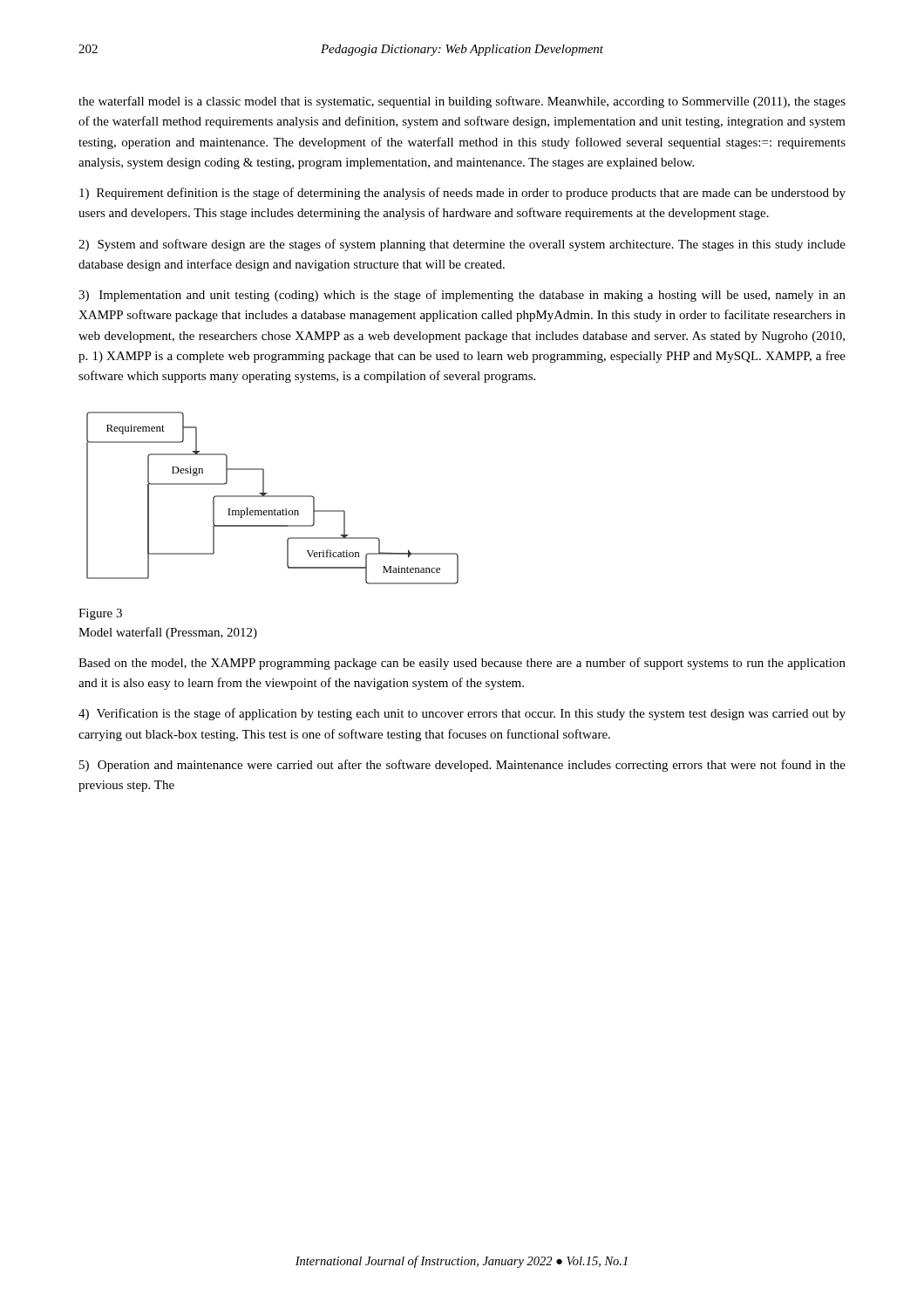Locate the text block that reads "2) System and software"
The height and width of the screenshot is (1308, 924).
(x=462, y=254)
